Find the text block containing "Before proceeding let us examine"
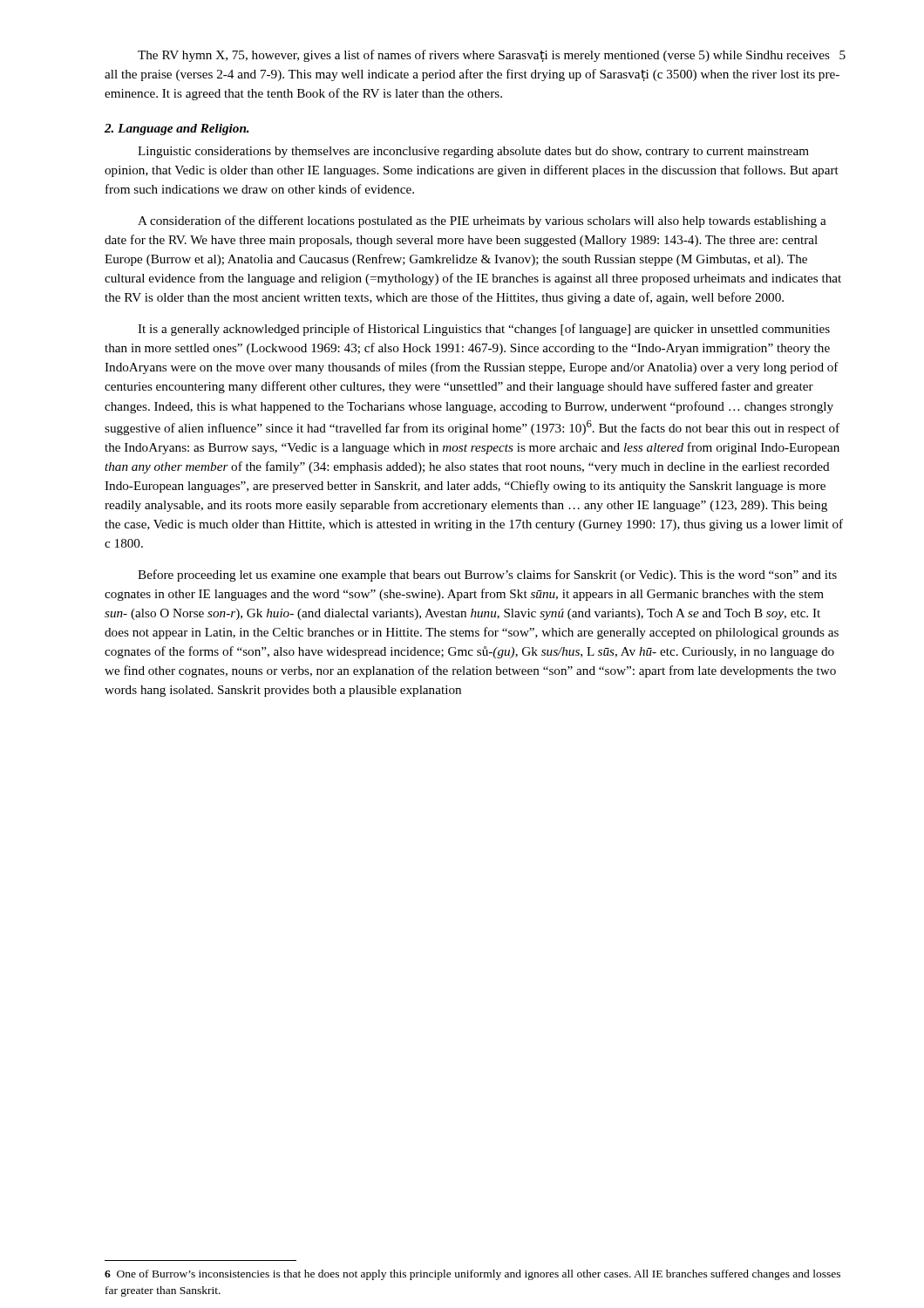This screenshot has height=1308, width=924. (x=475, y=632)
